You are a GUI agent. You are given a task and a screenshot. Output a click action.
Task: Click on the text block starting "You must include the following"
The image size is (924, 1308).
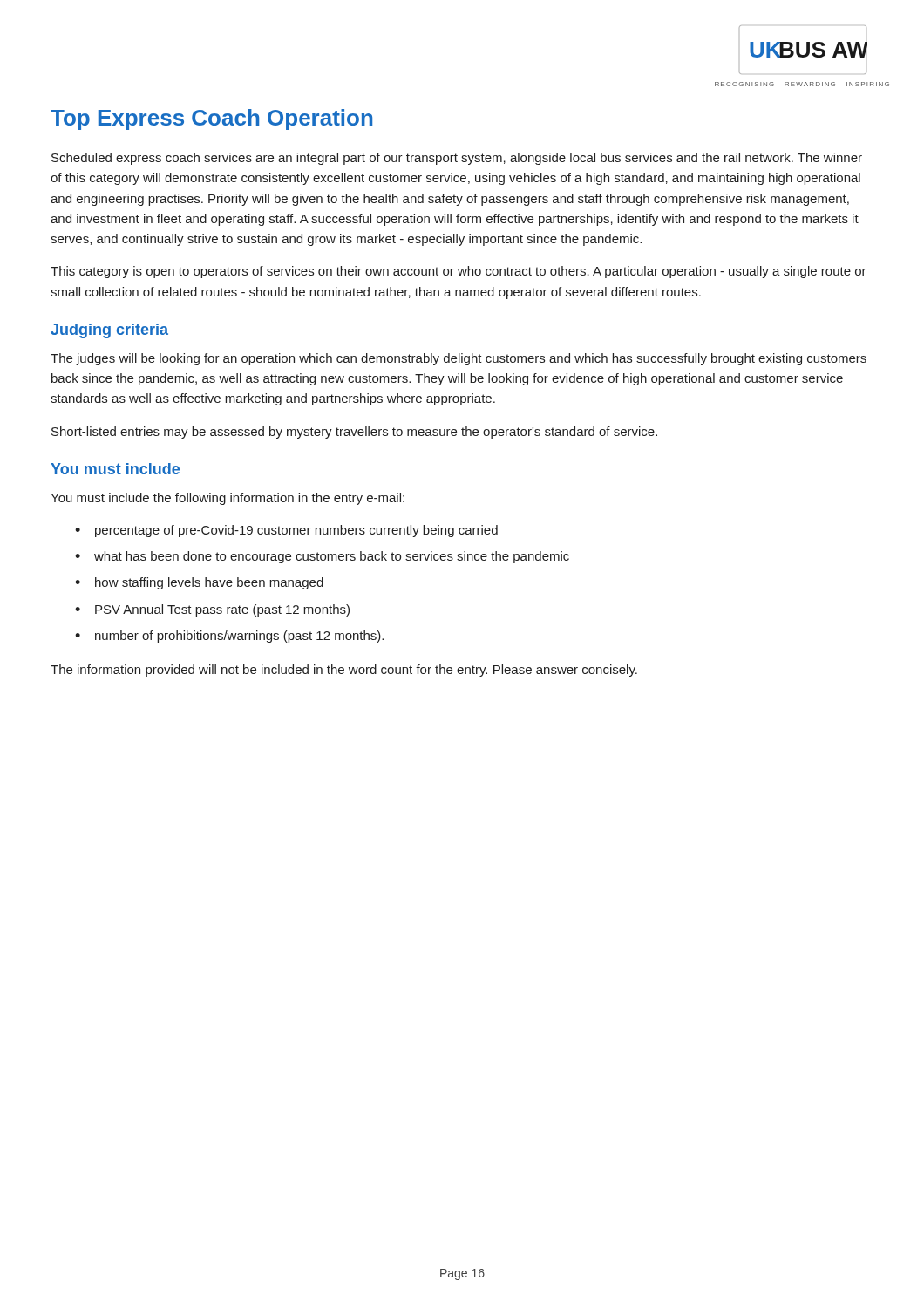click(228, 497)
